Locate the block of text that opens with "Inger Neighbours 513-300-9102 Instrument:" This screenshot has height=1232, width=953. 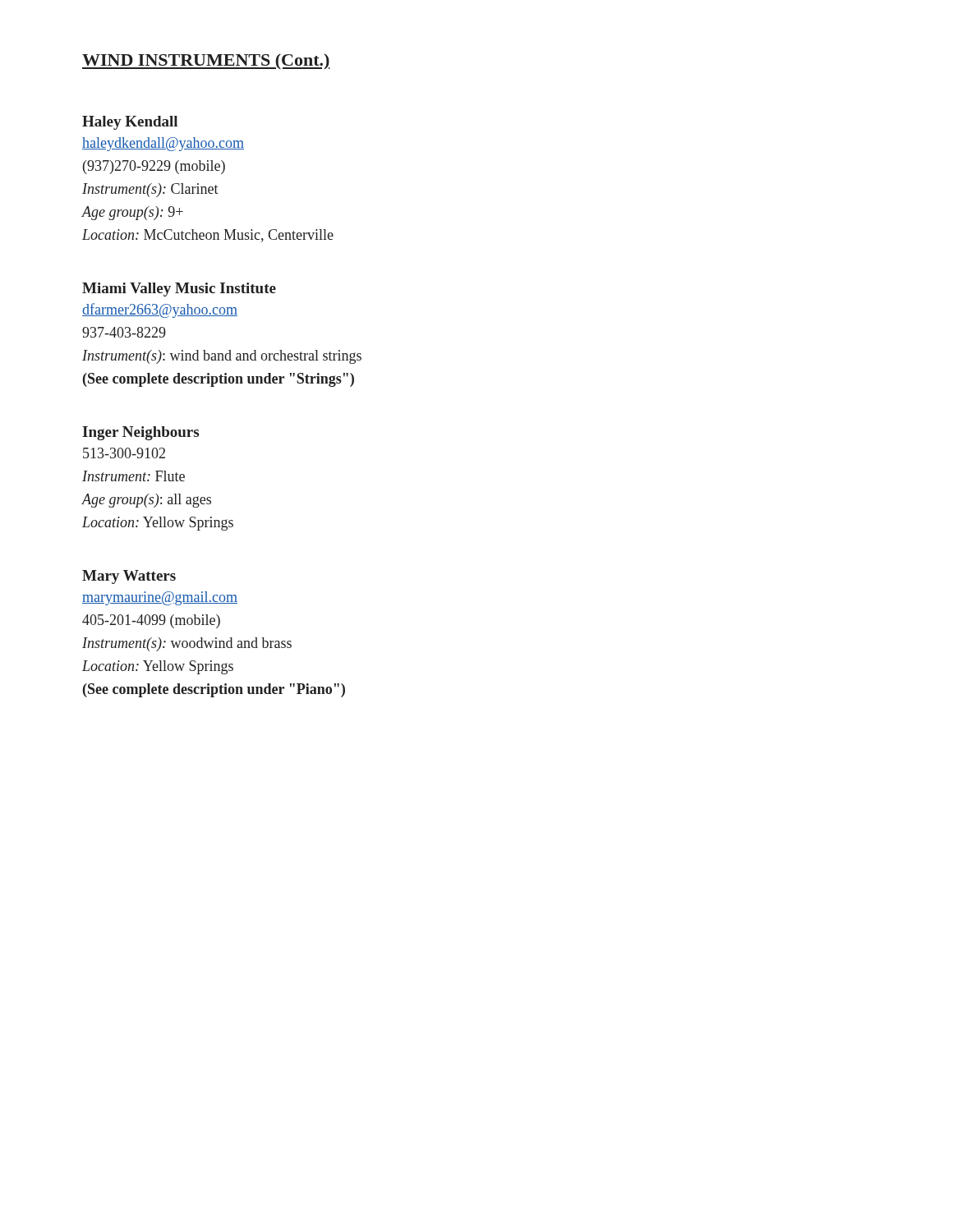point(140,433)
